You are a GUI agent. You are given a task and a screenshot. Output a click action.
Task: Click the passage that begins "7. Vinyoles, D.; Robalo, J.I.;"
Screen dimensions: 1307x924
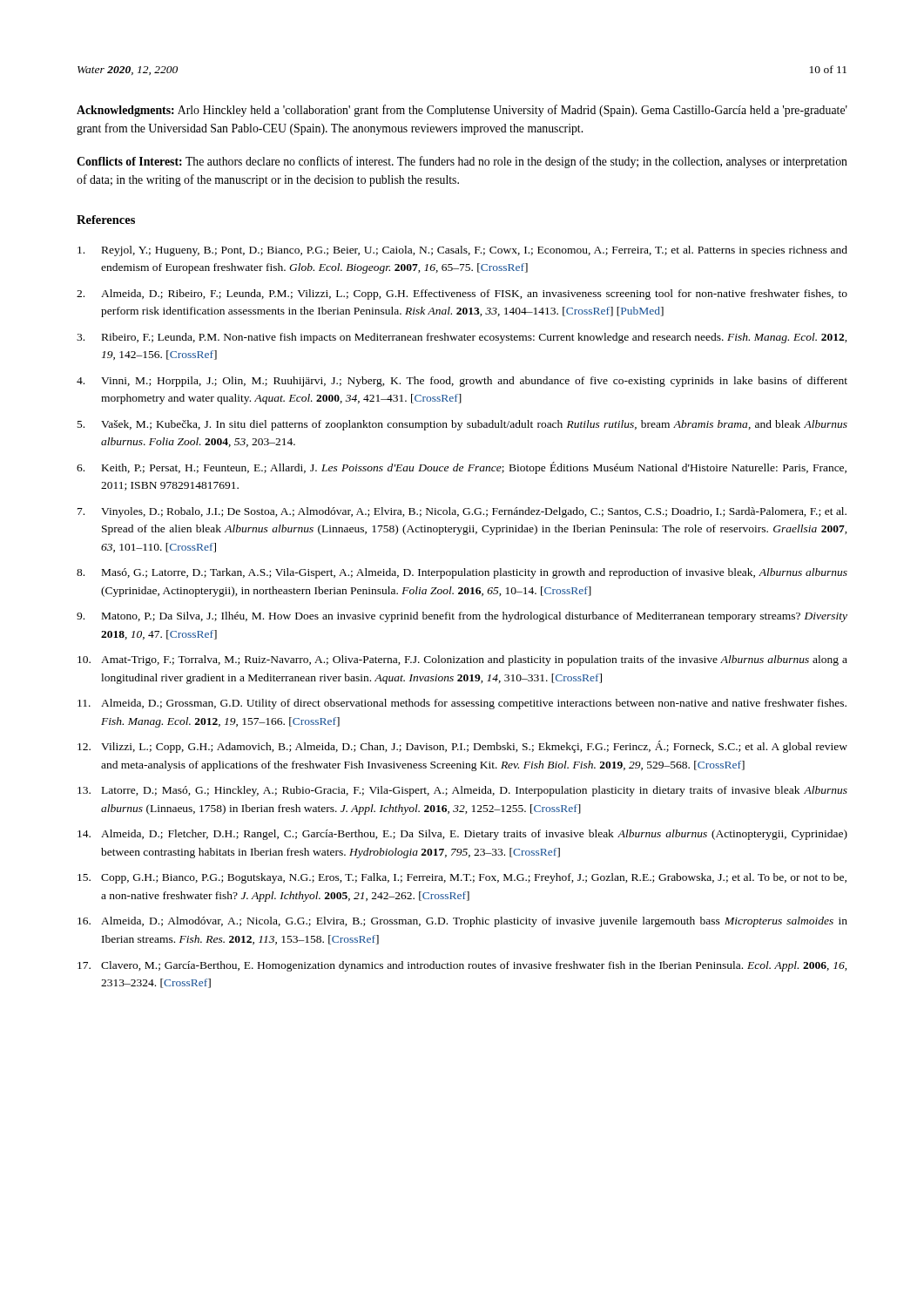coord(462,529)
